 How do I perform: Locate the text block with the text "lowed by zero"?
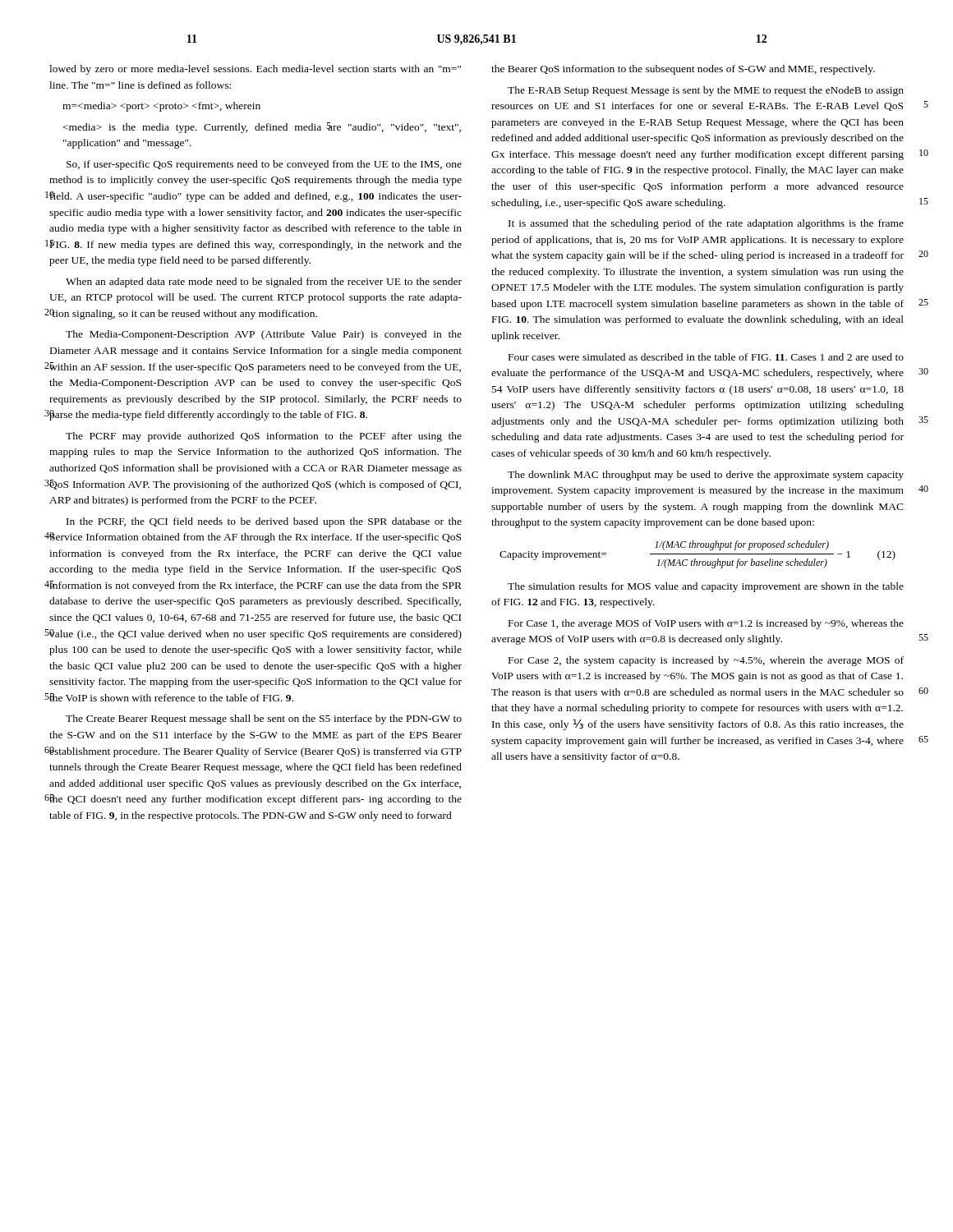pos(255,442)
